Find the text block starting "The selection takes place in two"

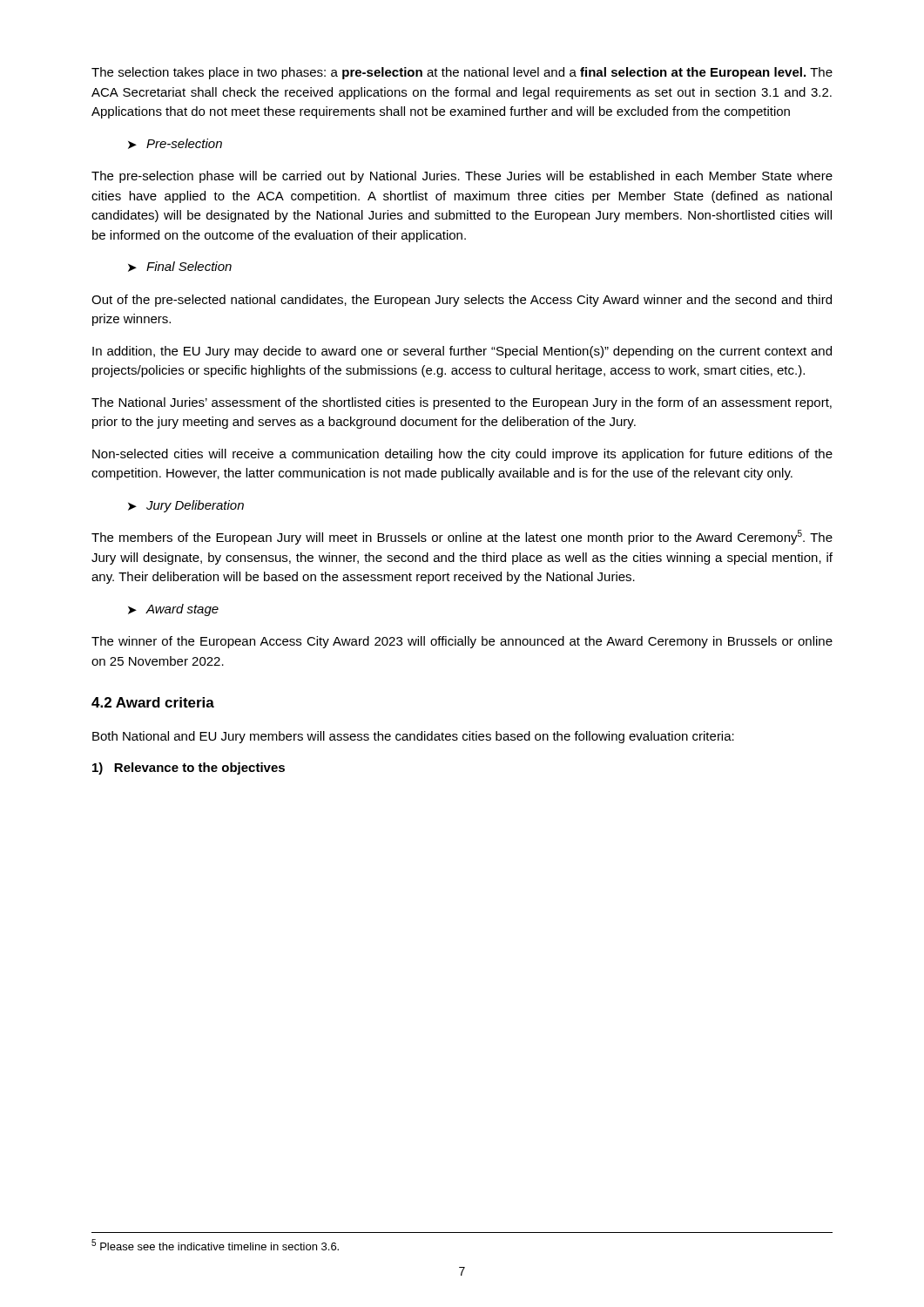point(462,91)
